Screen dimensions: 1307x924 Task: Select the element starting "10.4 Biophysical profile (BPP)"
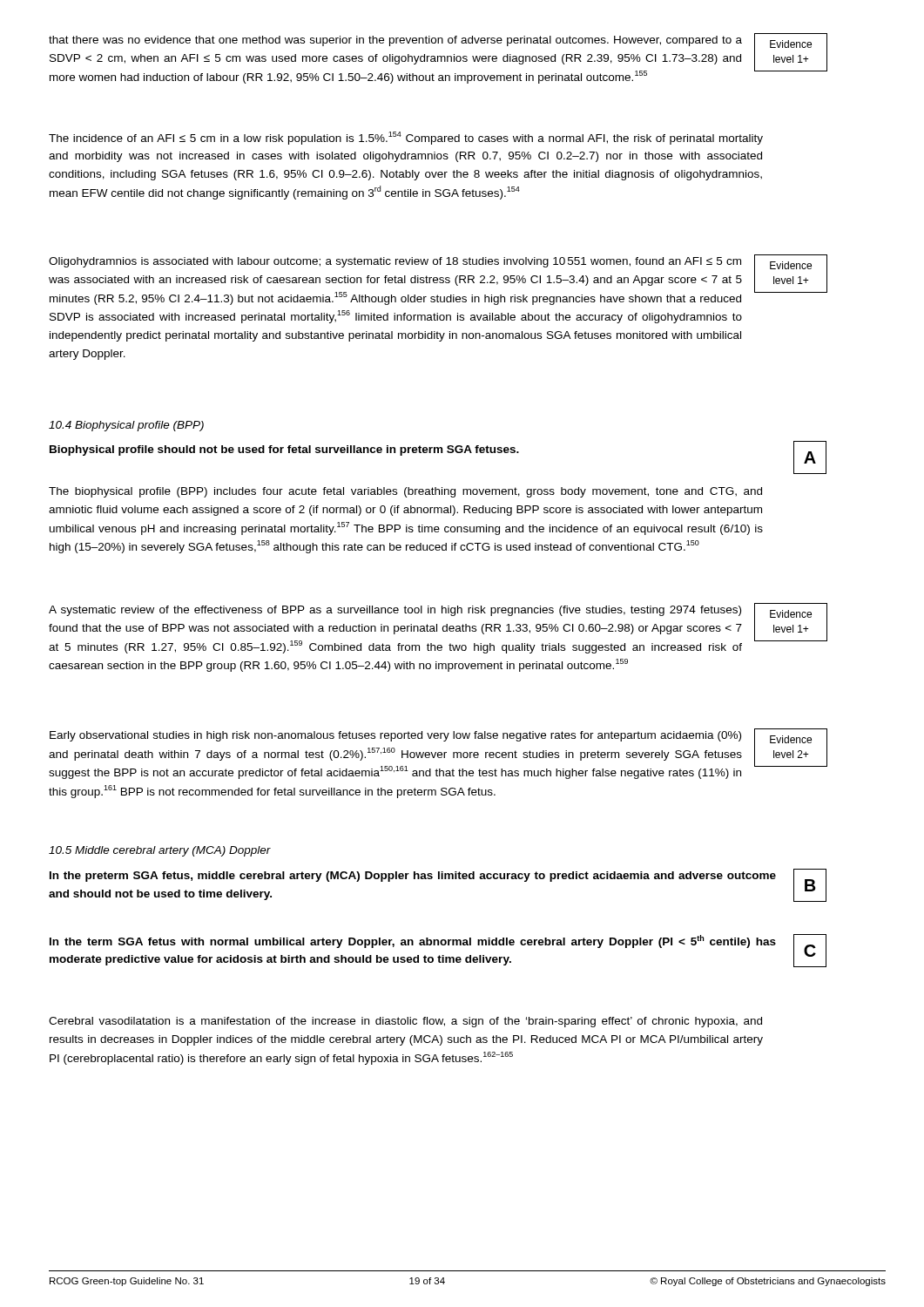coord(127,425)
